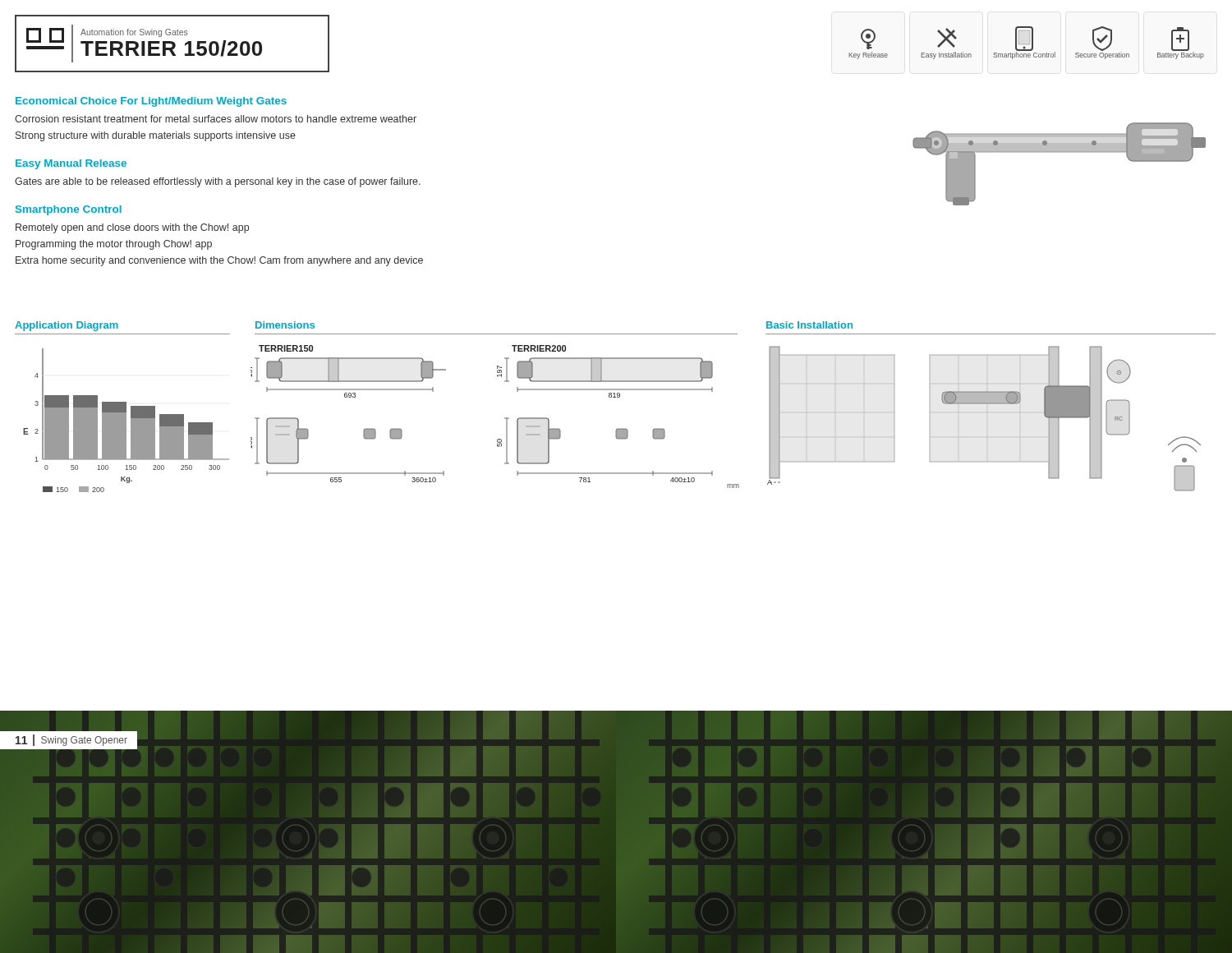
Task: Where does it say "Basic Installation"?
Action: (809, 325)
